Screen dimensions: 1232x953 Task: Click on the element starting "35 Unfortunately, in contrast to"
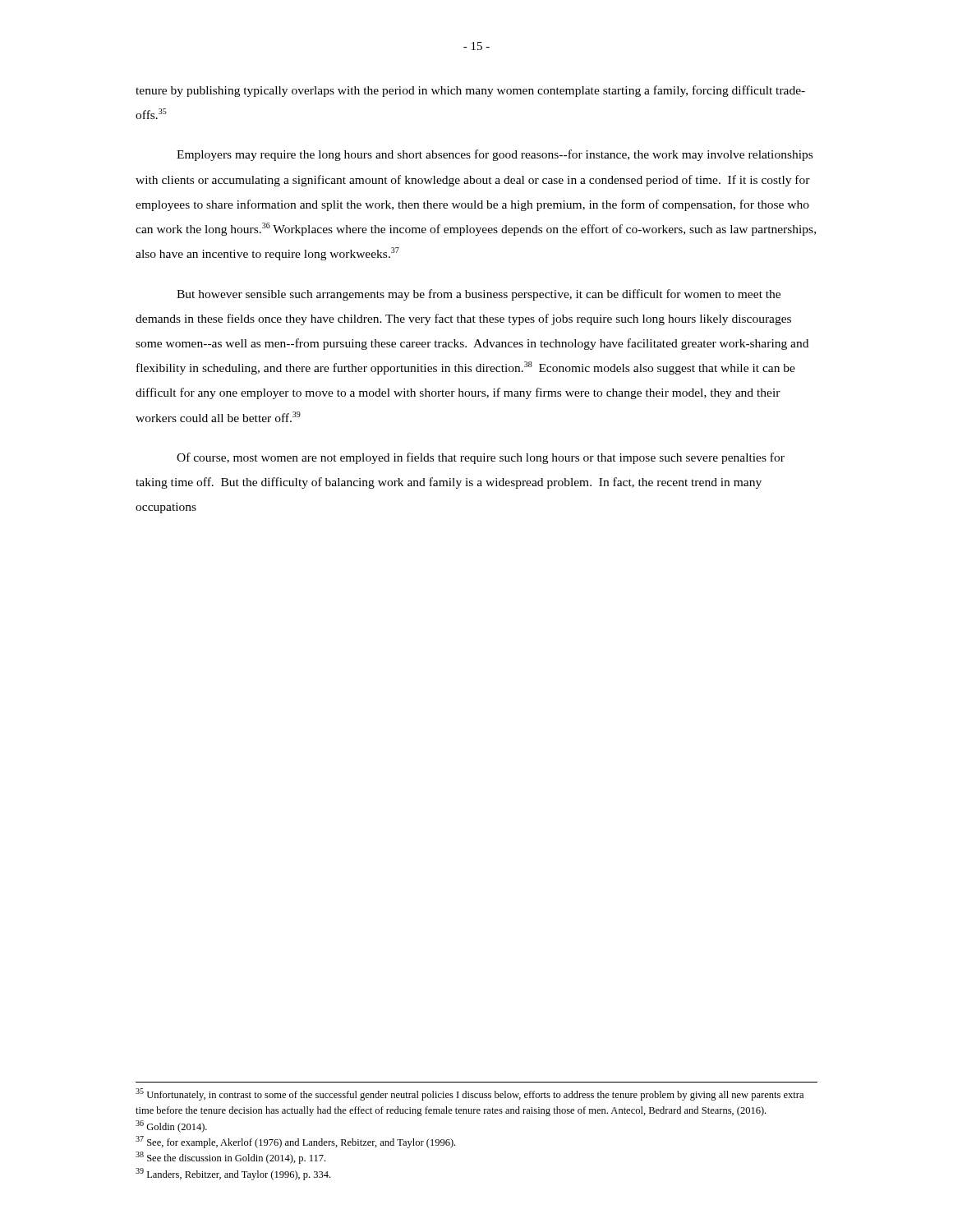pos(470,1094)
